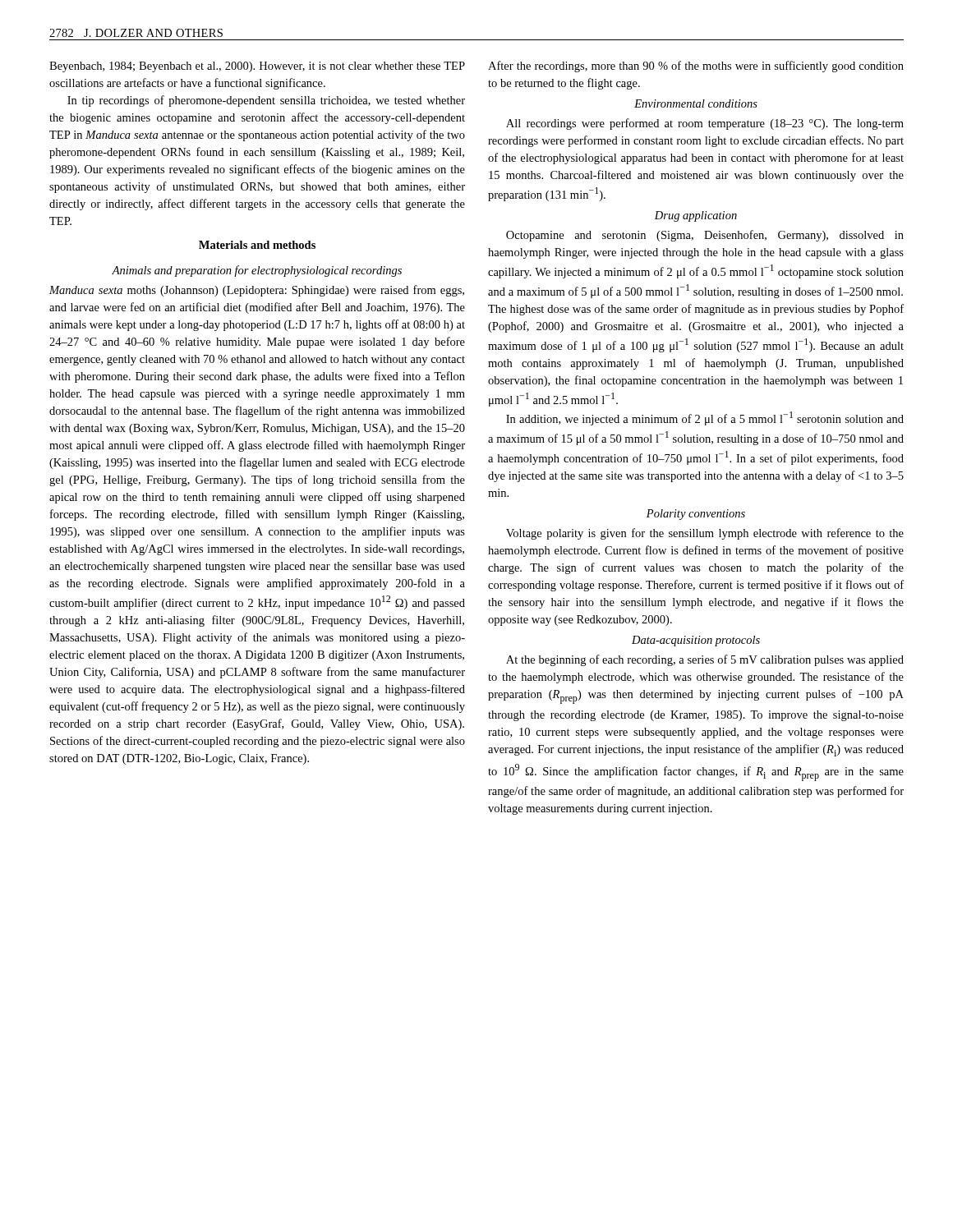Select the section header that says "Data-acquisition protocols"
Image resolution: width=953 pixels, height=1232 pixels.
[696, 640]
